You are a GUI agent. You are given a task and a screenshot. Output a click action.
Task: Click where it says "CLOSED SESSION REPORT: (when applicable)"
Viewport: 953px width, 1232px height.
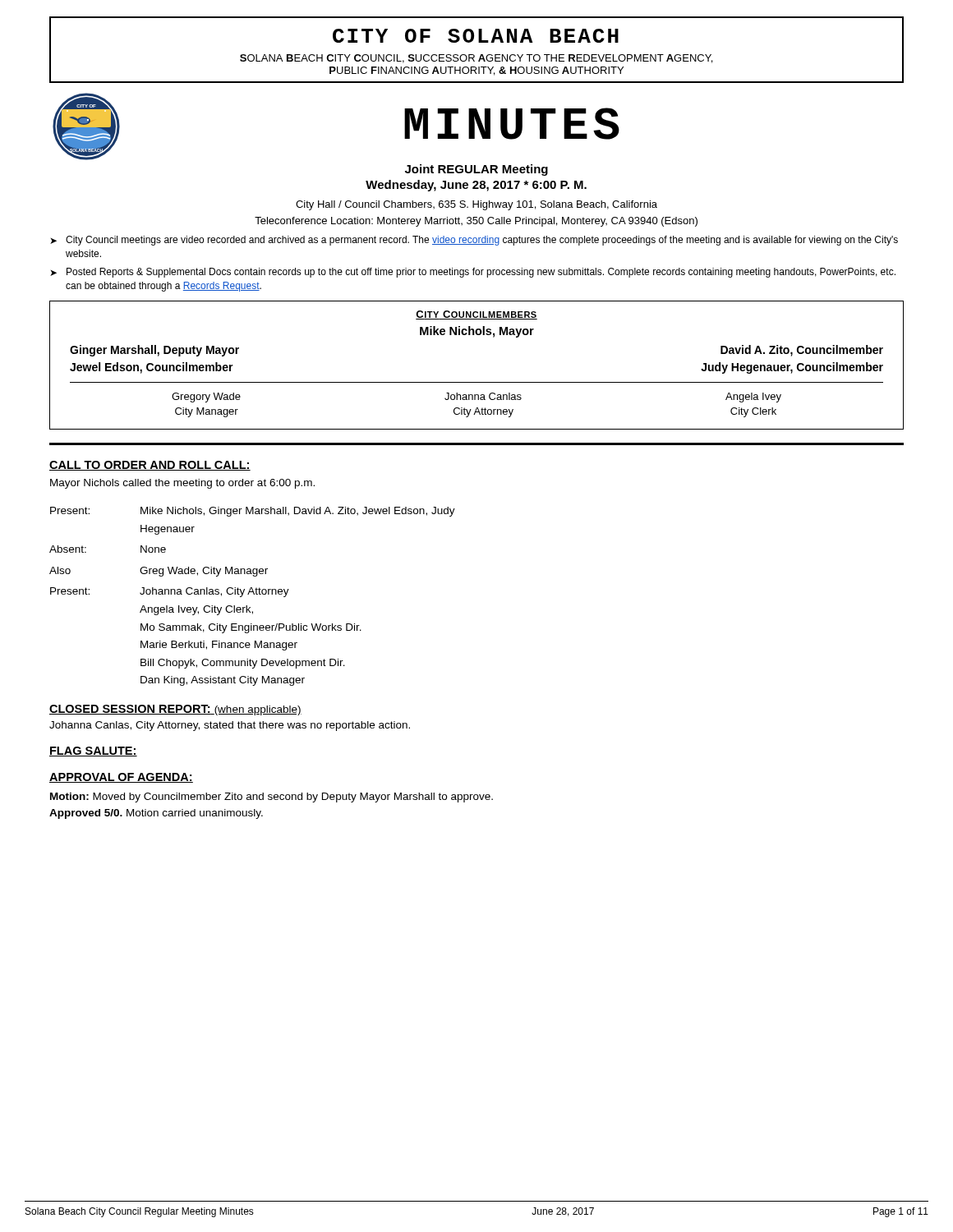(175, 709)
